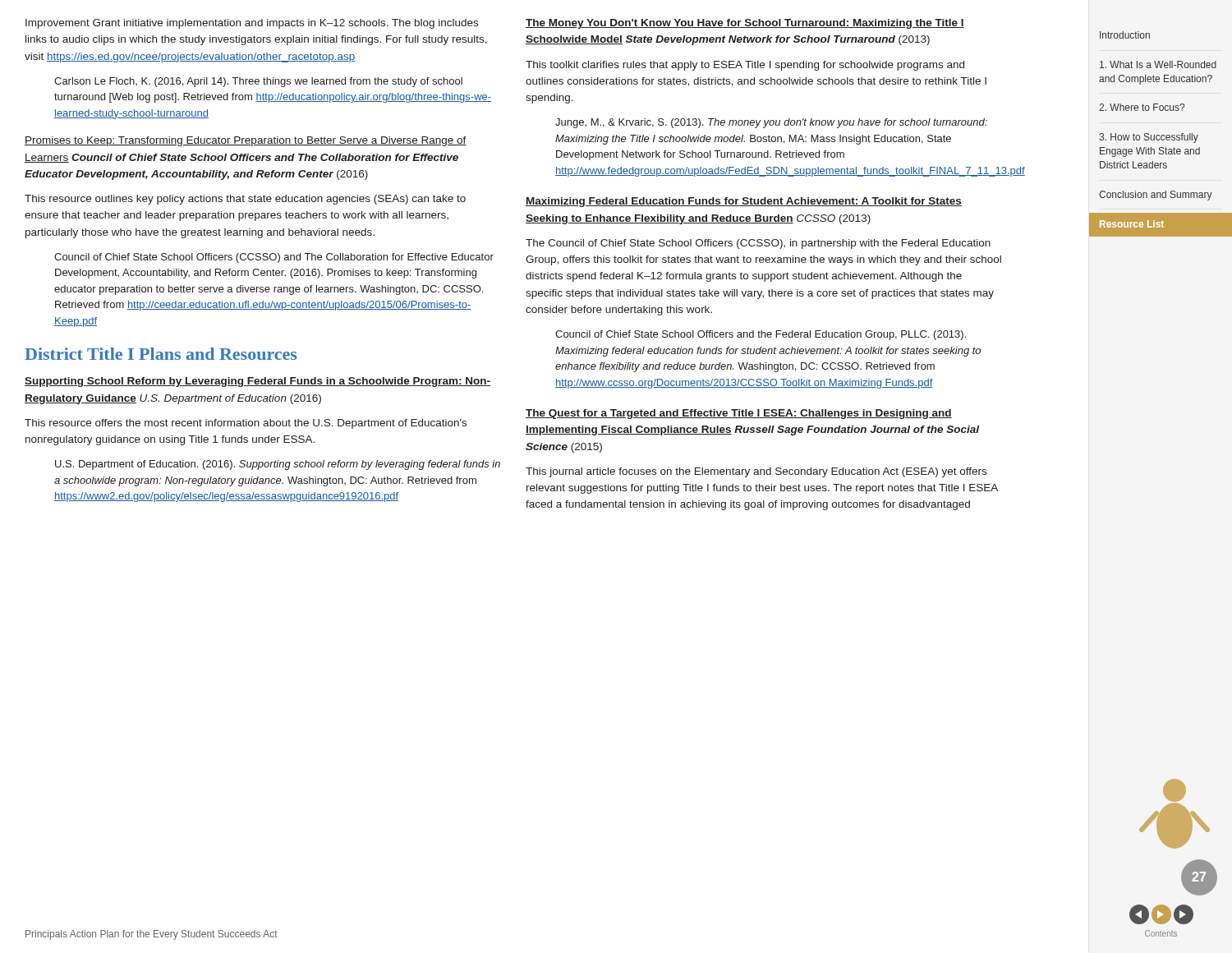Find the element starting "Promises to Keep:"
The height and width of the screenshot is (953, 1232).
[x=263, y=157]
